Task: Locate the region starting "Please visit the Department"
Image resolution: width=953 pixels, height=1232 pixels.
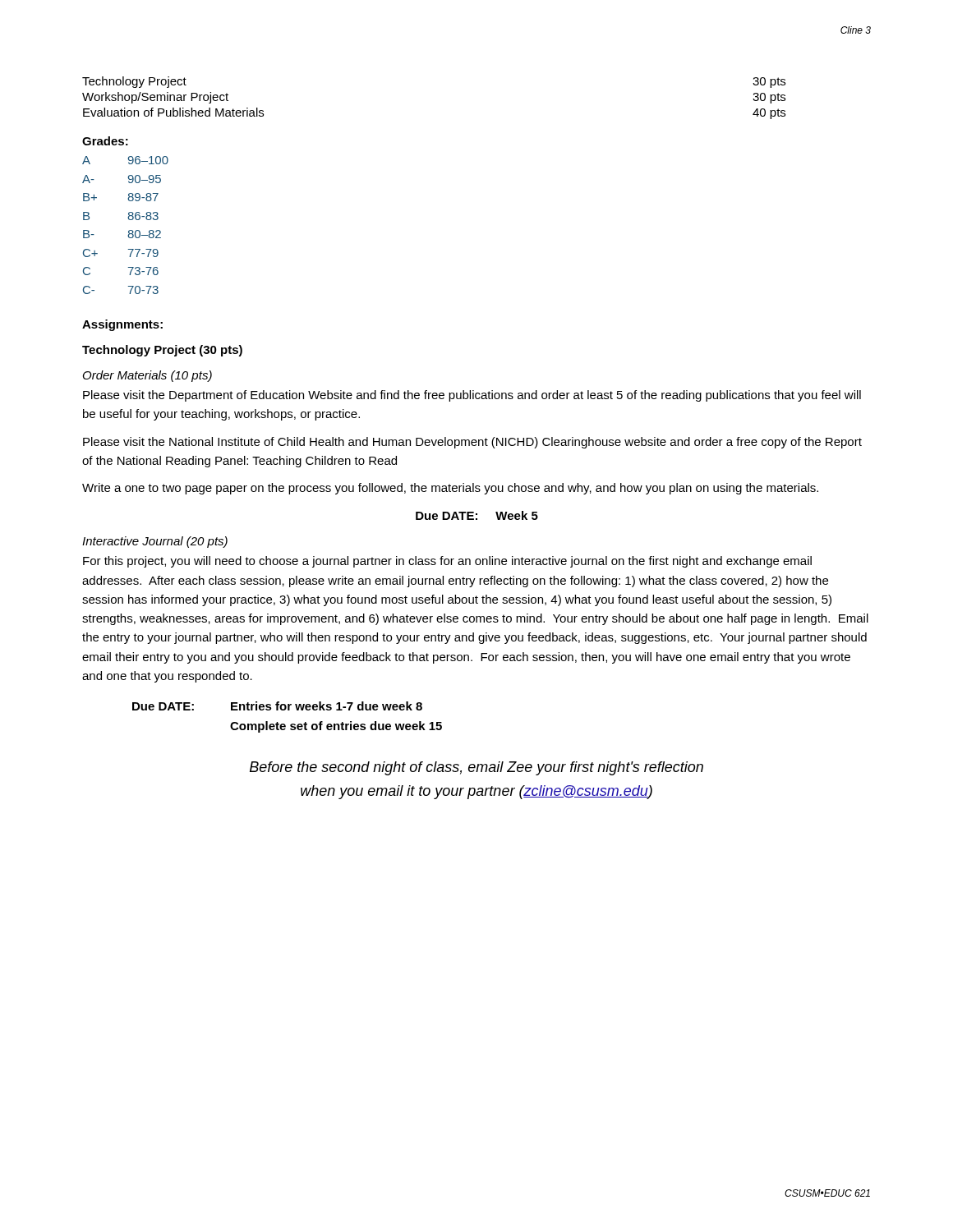Action: click(472, 404)
